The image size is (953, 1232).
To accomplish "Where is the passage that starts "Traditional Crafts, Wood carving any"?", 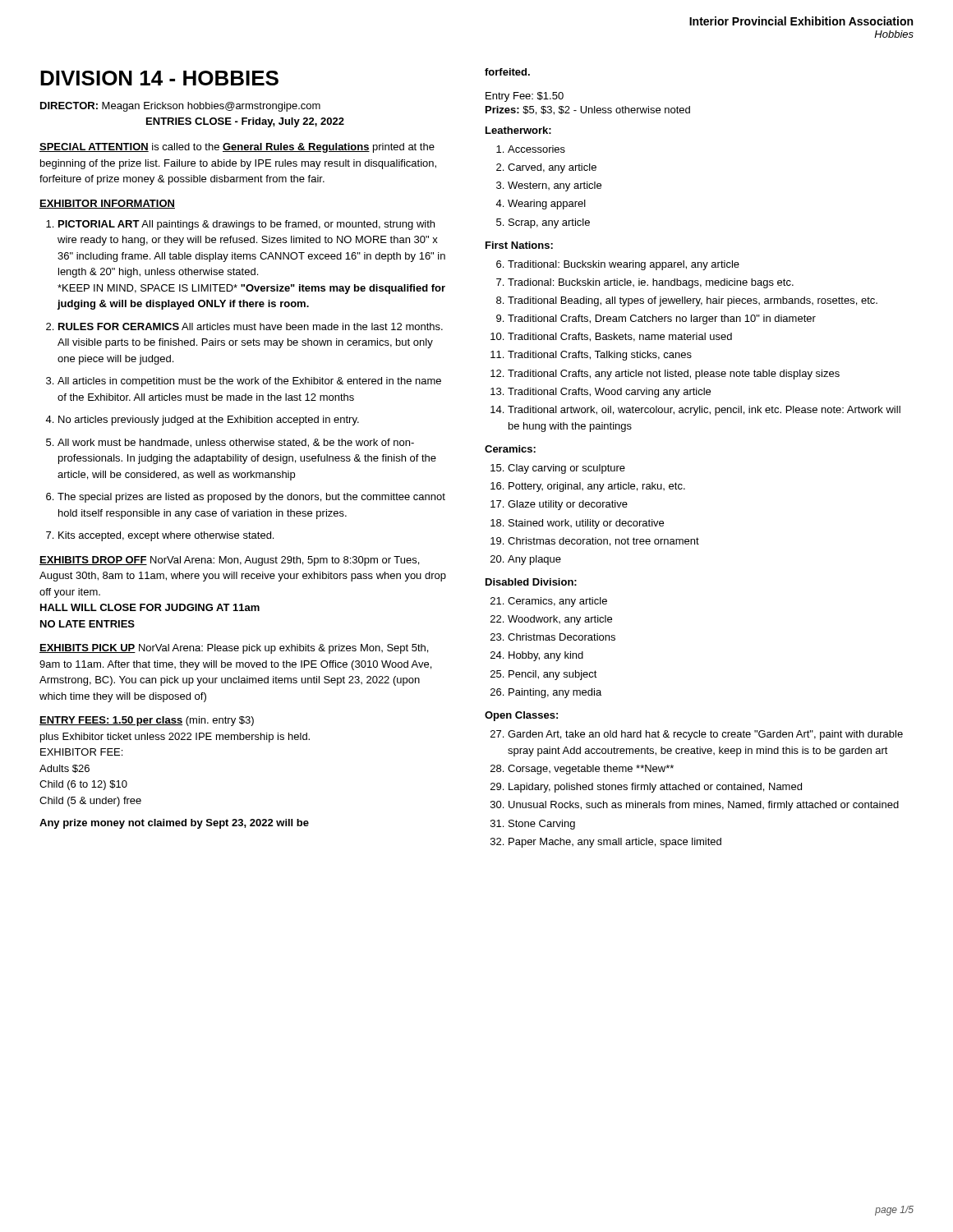I will click(610, 391).
